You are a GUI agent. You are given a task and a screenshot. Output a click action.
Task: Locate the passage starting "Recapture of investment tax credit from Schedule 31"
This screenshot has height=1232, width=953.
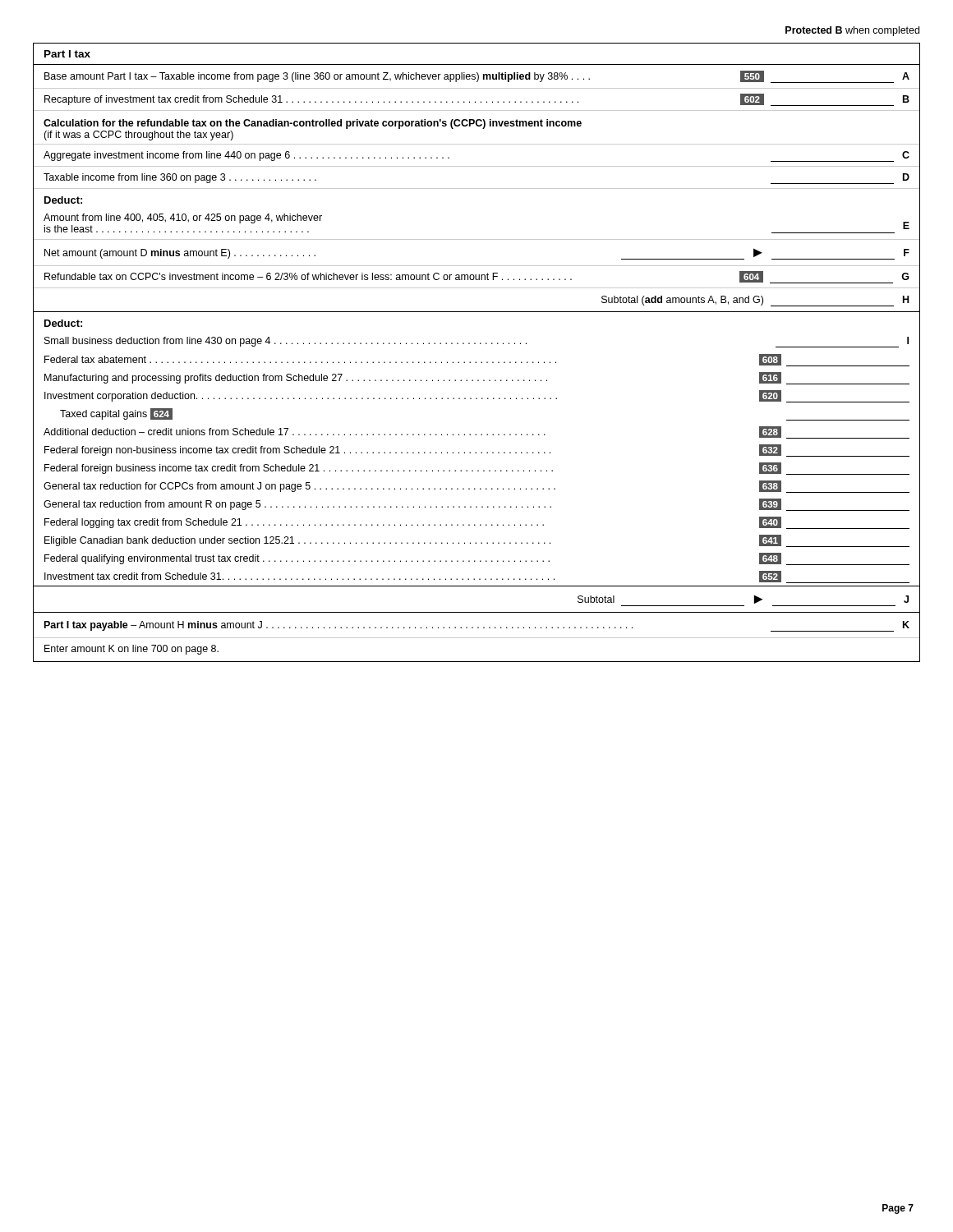point(476,99)
